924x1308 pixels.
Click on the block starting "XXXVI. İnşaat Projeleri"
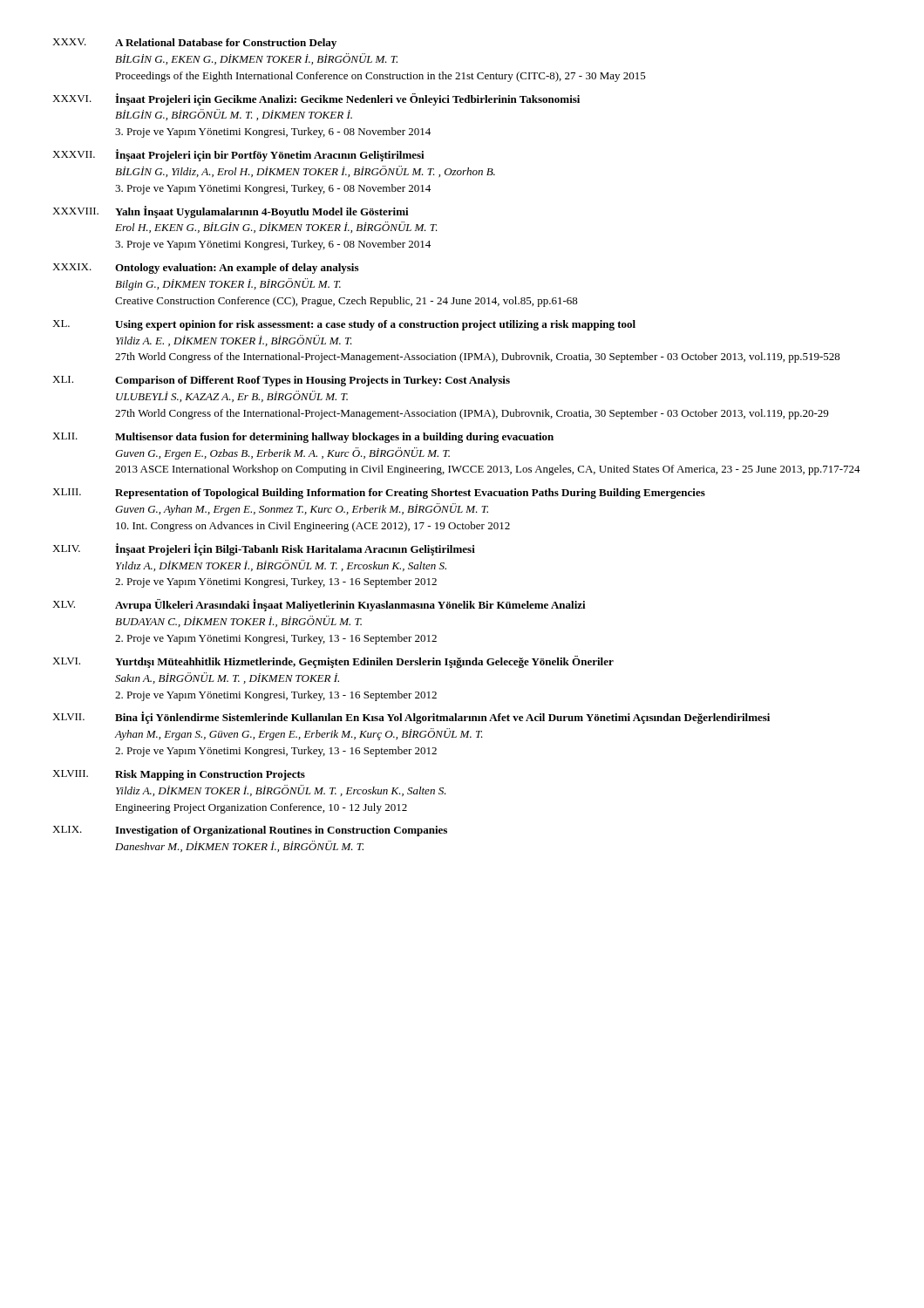pos(316,99)
